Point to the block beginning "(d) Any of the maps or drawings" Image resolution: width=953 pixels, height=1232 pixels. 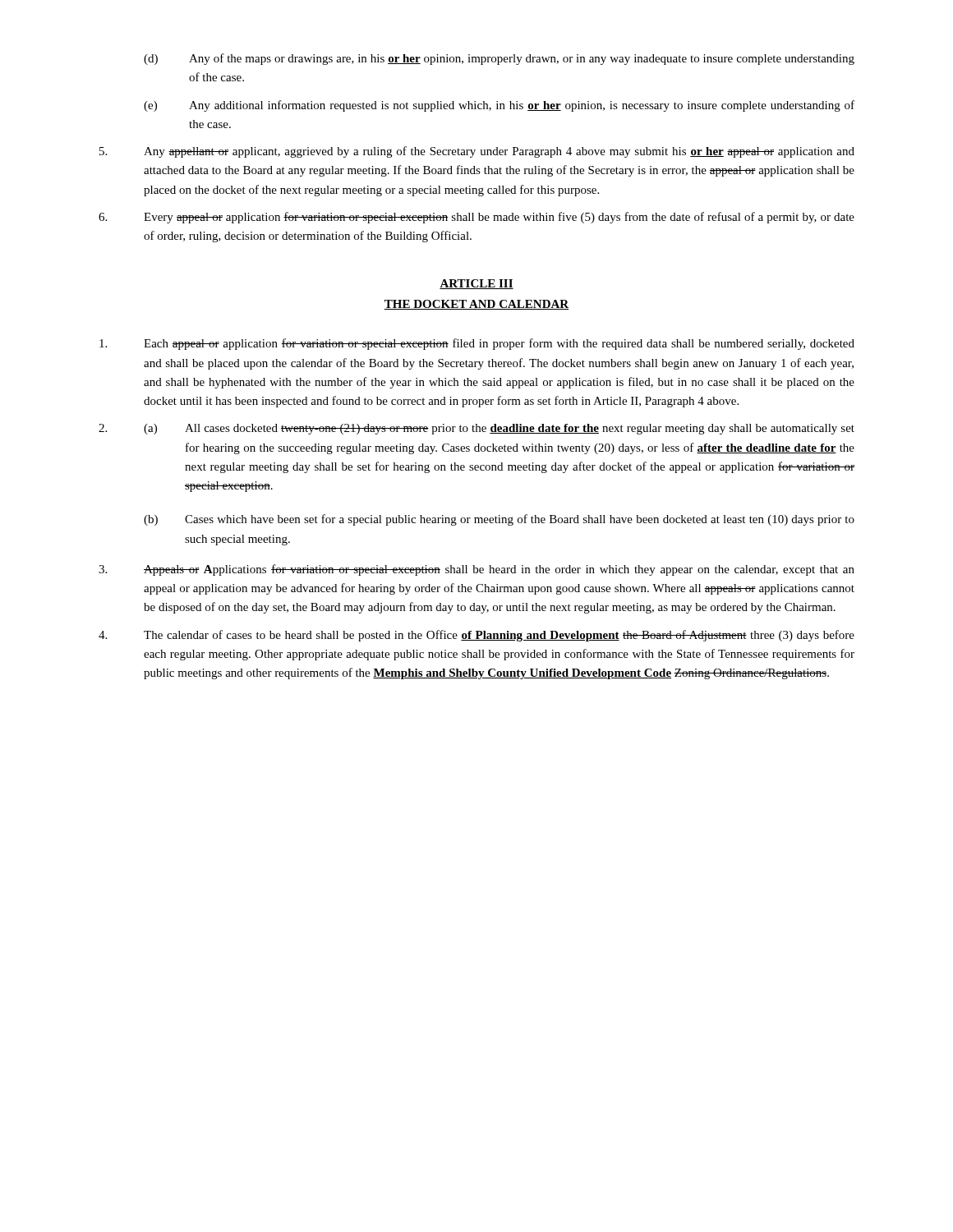click(499, 68)
